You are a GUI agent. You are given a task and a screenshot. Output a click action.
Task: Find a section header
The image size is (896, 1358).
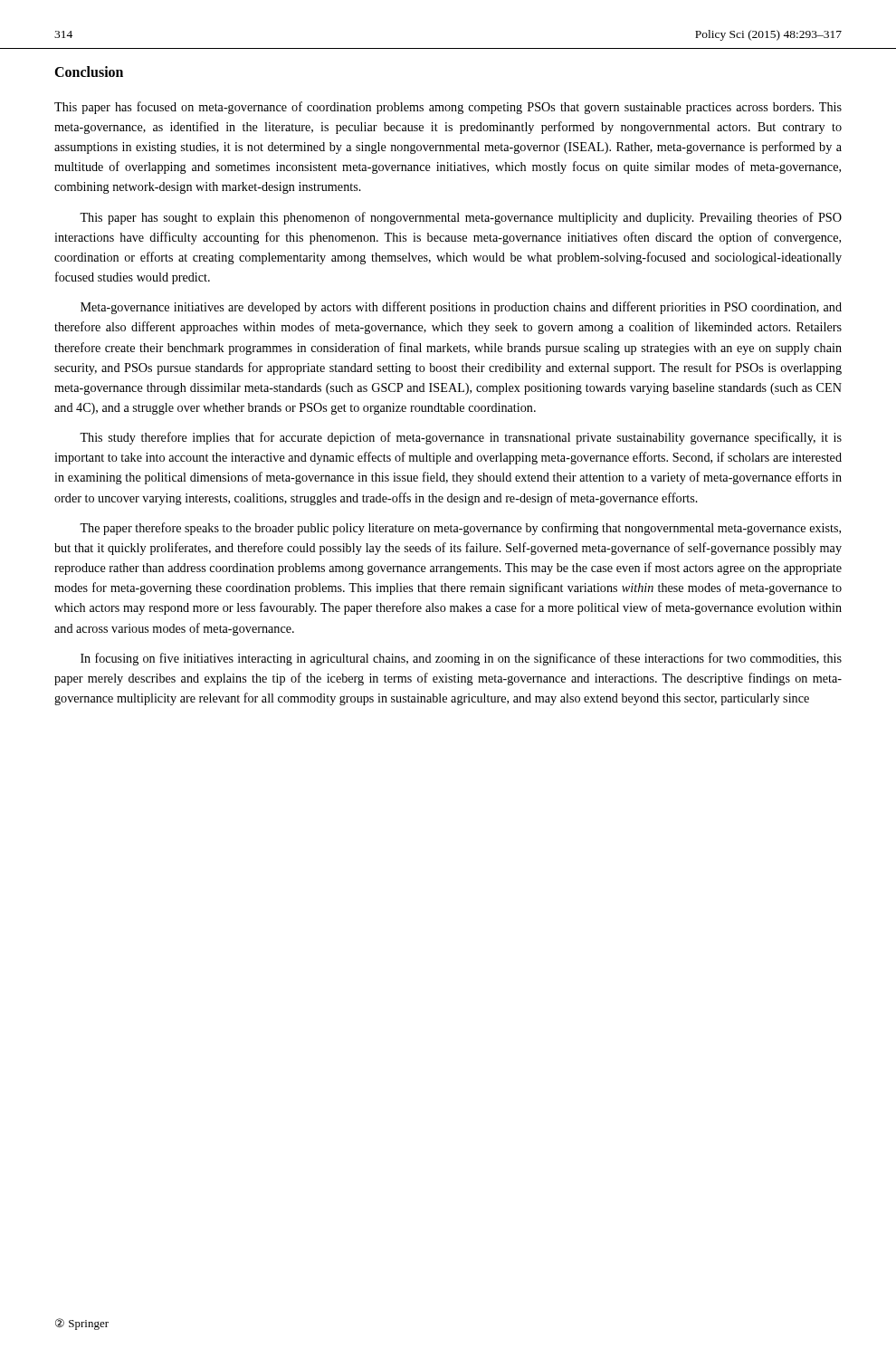click(89, 72)
